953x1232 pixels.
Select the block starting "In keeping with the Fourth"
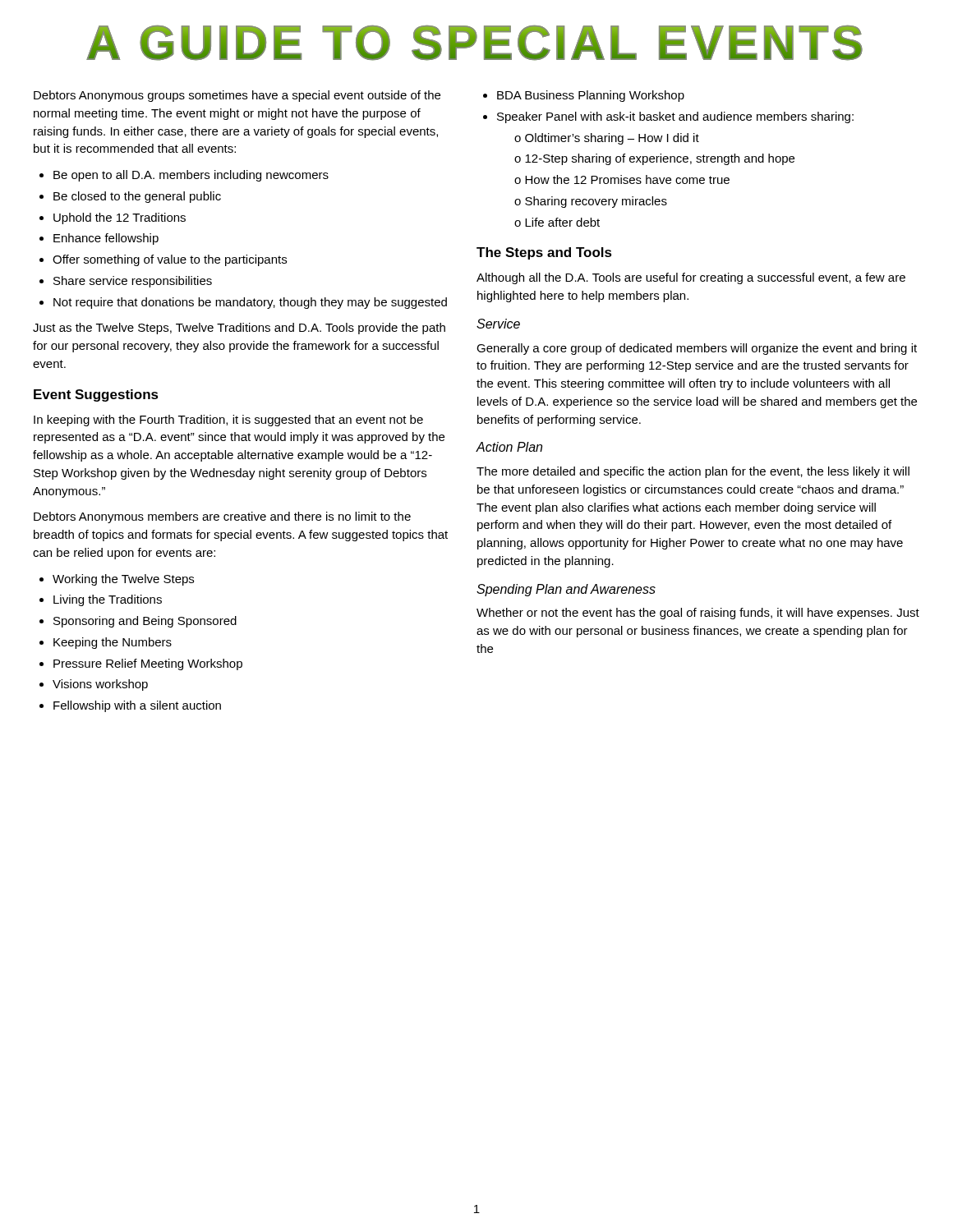[x=242, y=455]
